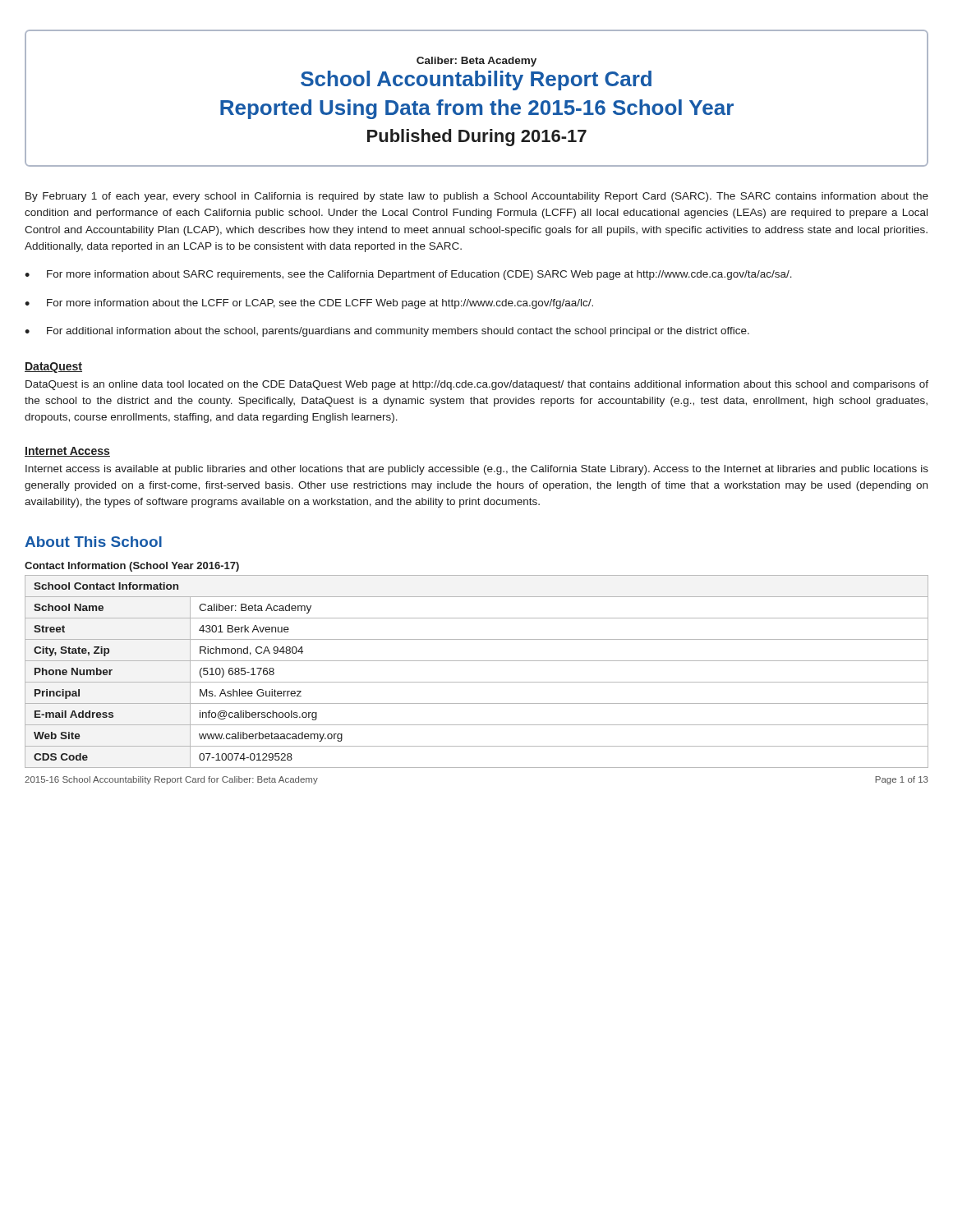Find the text starting "DataQuest is an online data"
This screenshot has width=953, height=1232.
476,400
